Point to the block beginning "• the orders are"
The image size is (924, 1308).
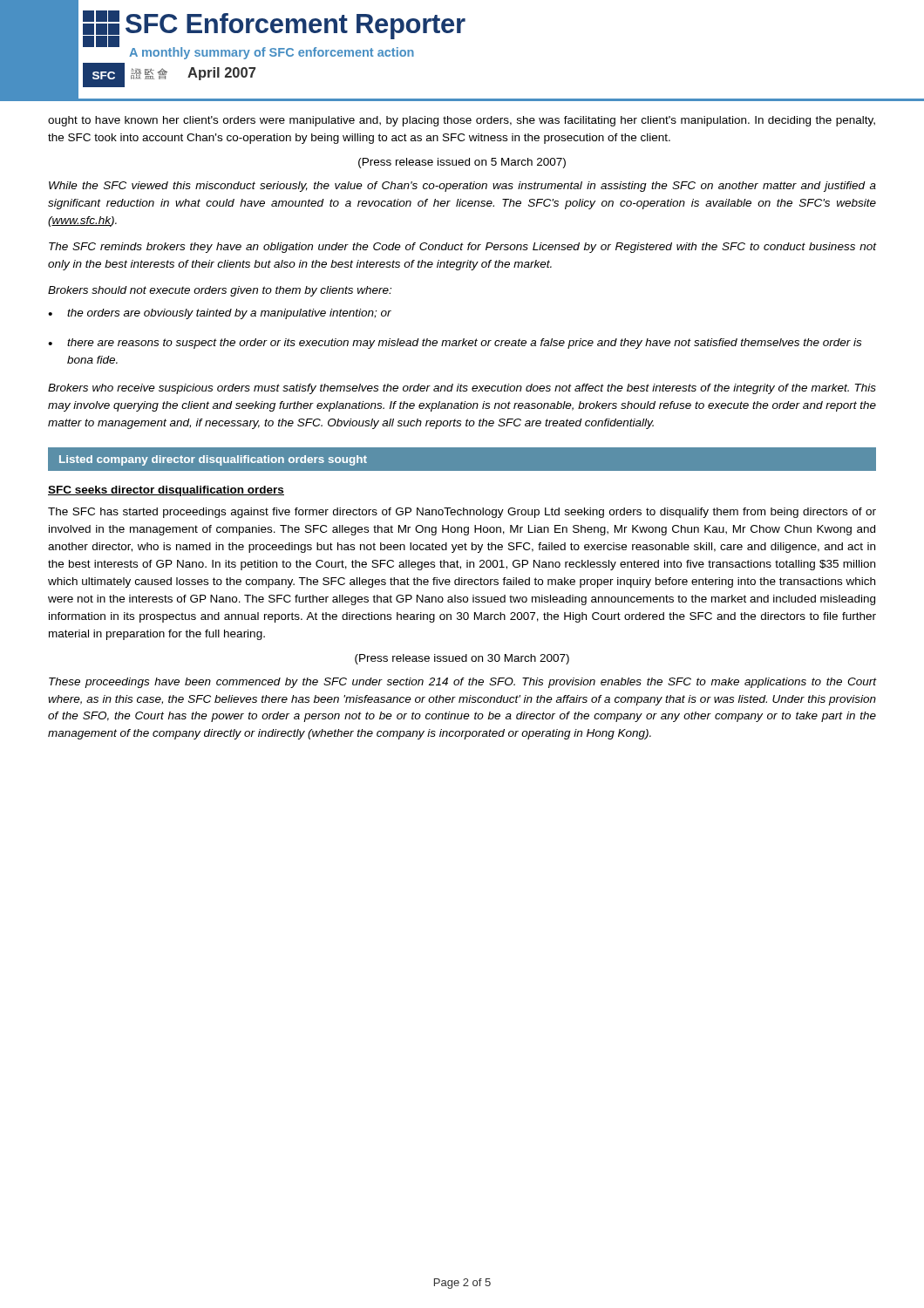(x=219, y=314)
